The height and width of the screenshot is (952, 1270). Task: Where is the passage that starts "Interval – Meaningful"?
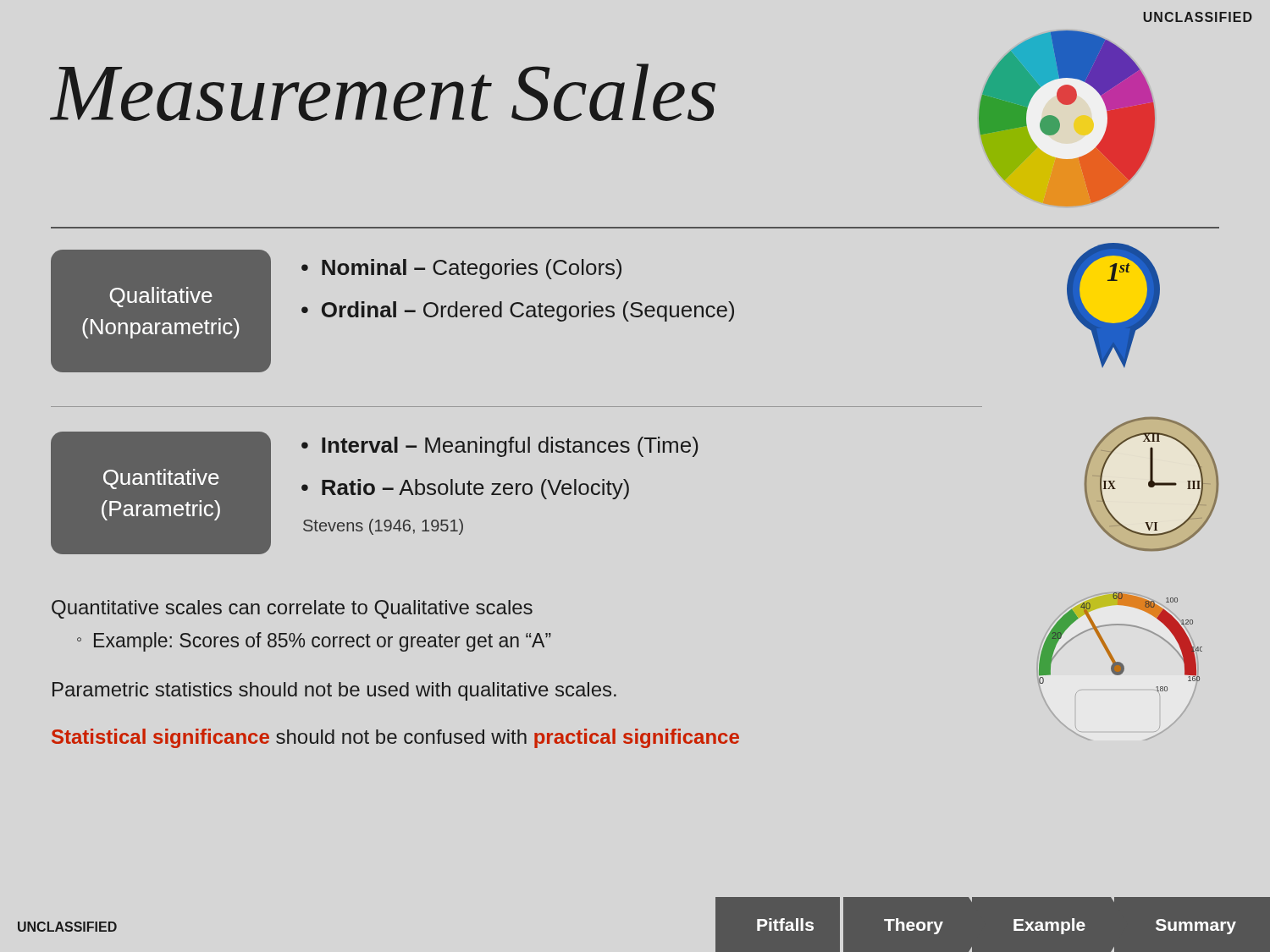click(x=500, y=447)
